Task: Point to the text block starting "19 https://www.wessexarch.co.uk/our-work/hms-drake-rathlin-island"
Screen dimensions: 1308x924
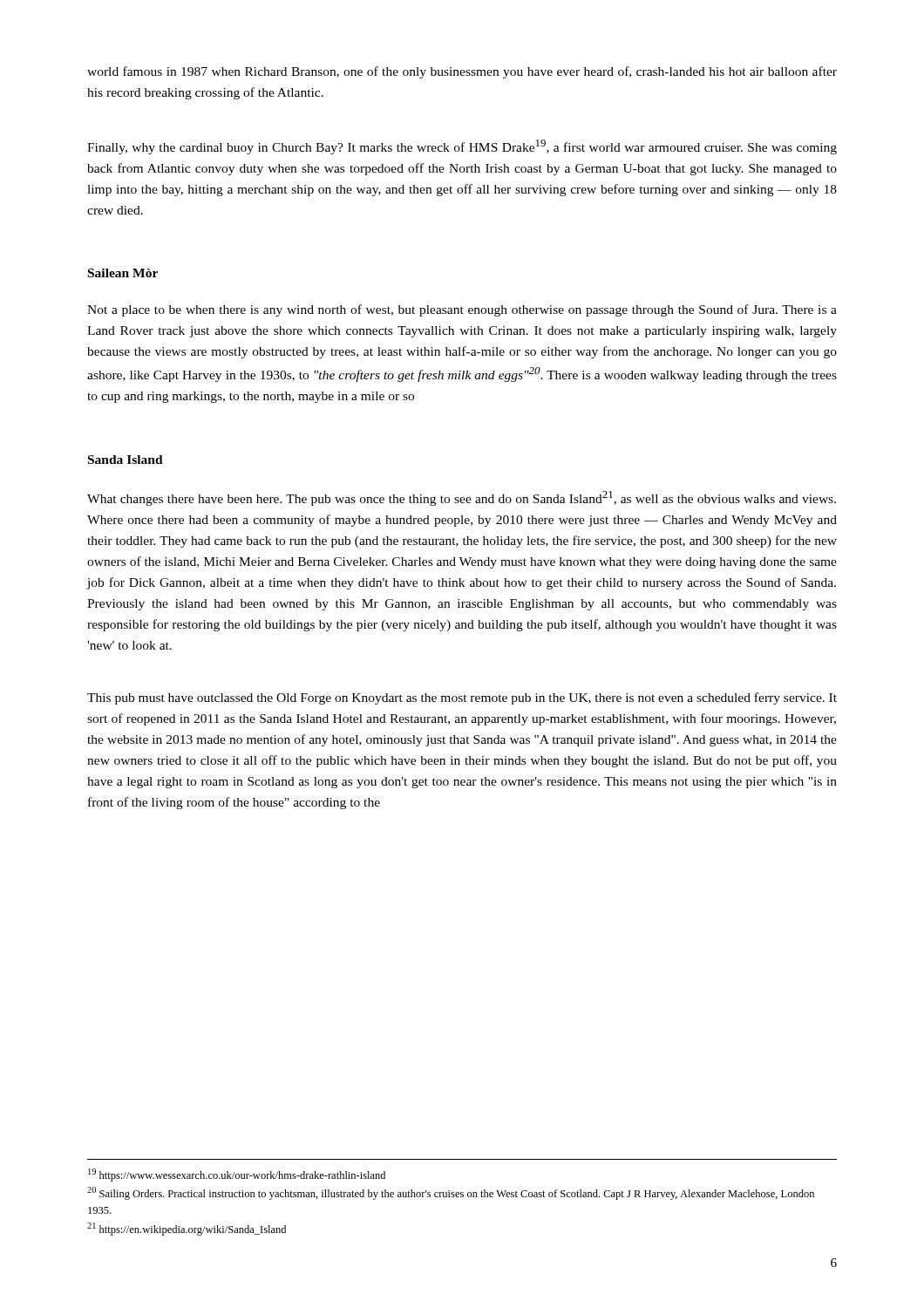Action: (x=236, y=1174)
